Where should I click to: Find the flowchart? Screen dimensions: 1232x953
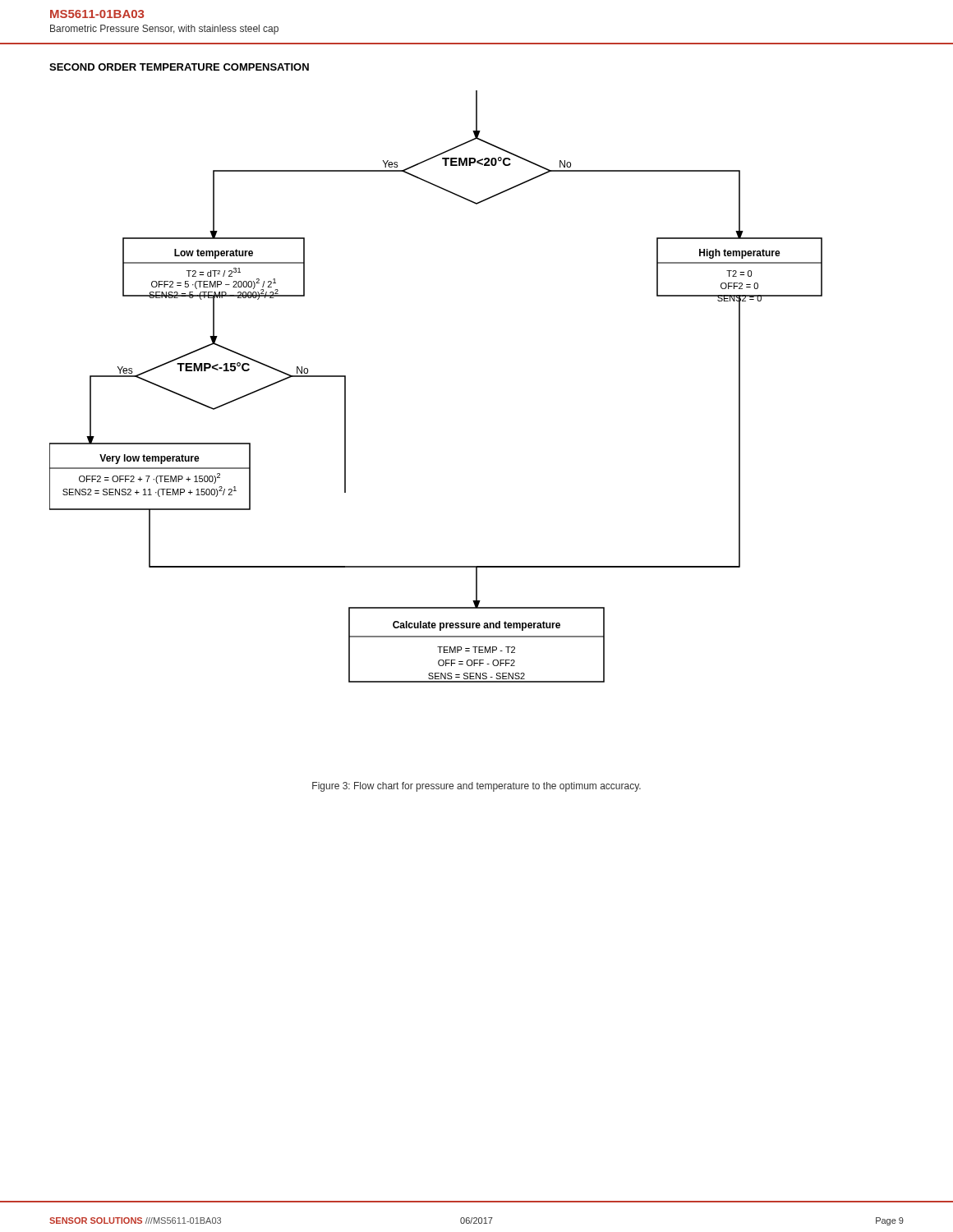(x=476, y=427)
